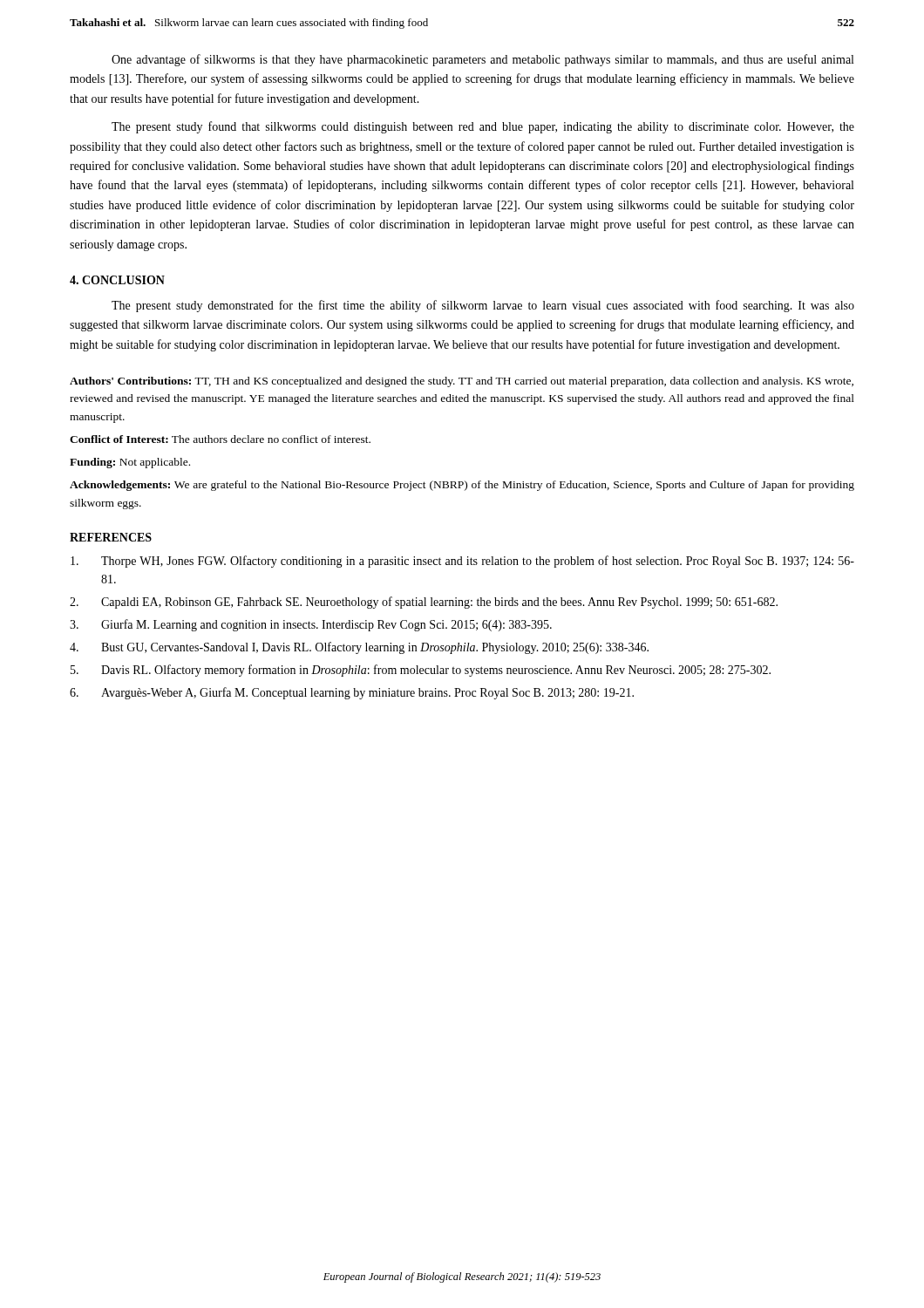Image resolution: width=924 pixels, height=1308 pixels.
Task: Navigate to the text starting "Acknowledgements: We are grateful to the National Bio-Resource"
Action: (462, 494)
